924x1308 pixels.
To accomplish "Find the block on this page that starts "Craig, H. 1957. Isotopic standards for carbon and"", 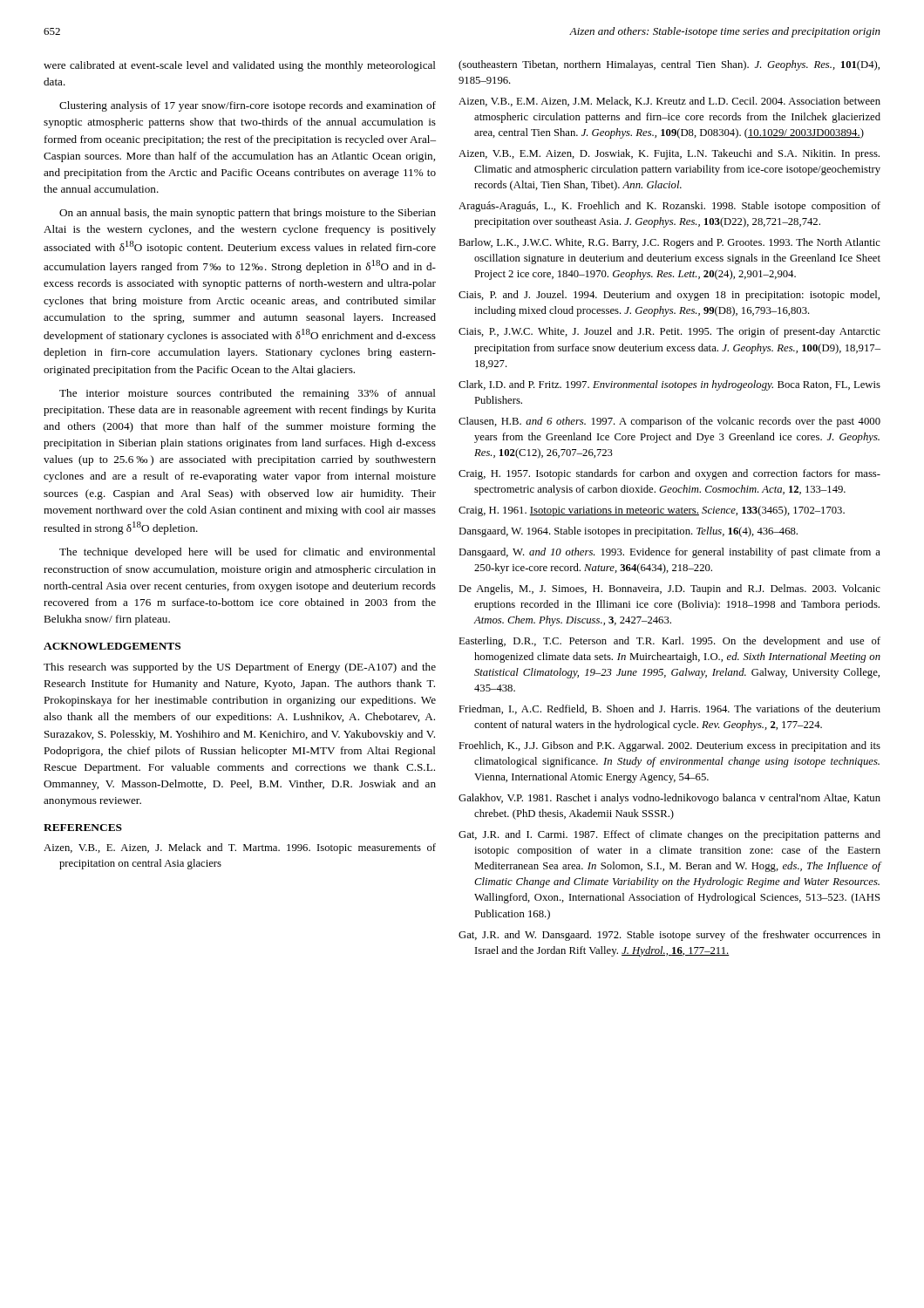I will 669,481.
